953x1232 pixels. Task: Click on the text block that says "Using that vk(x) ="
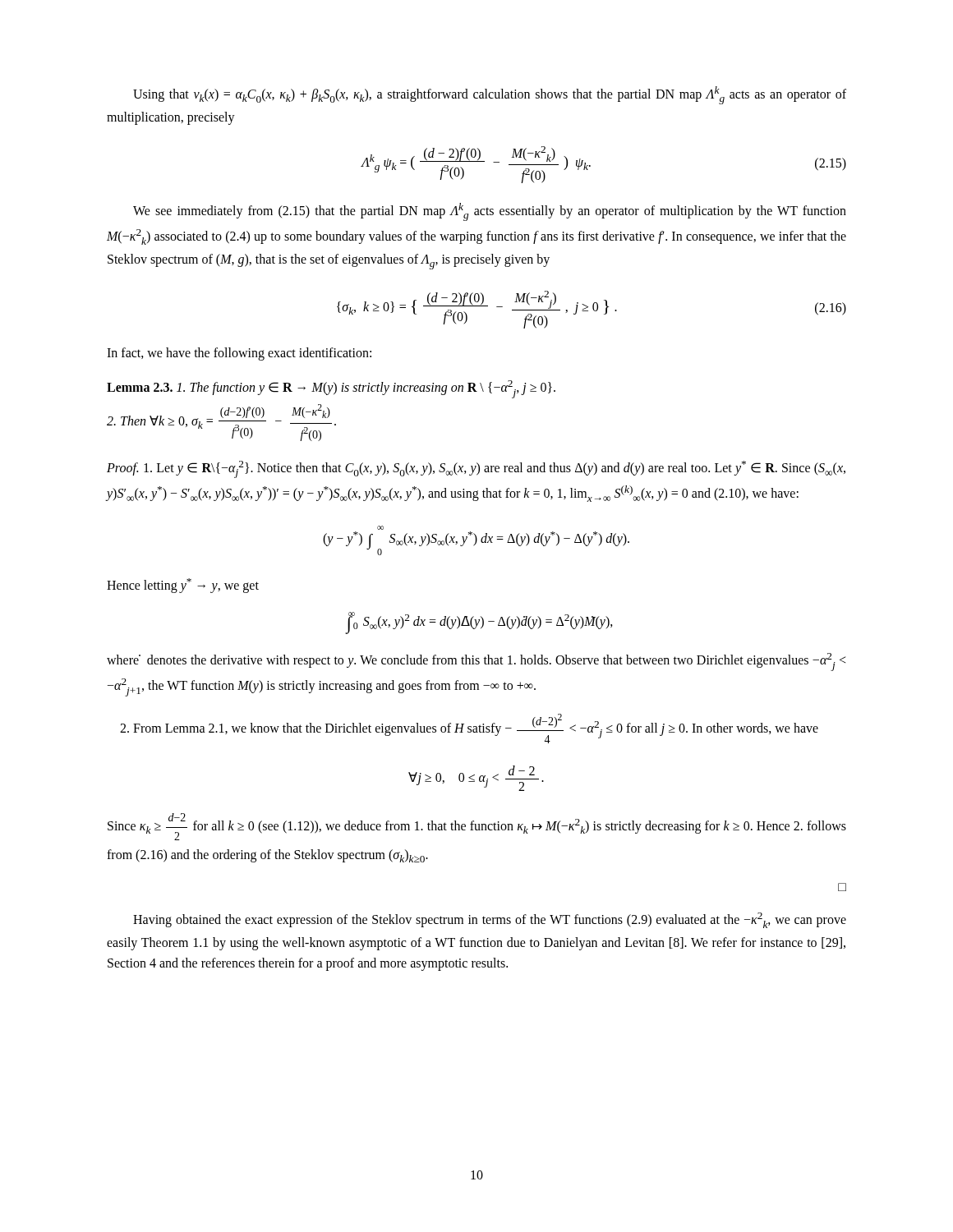click(476, 105)
